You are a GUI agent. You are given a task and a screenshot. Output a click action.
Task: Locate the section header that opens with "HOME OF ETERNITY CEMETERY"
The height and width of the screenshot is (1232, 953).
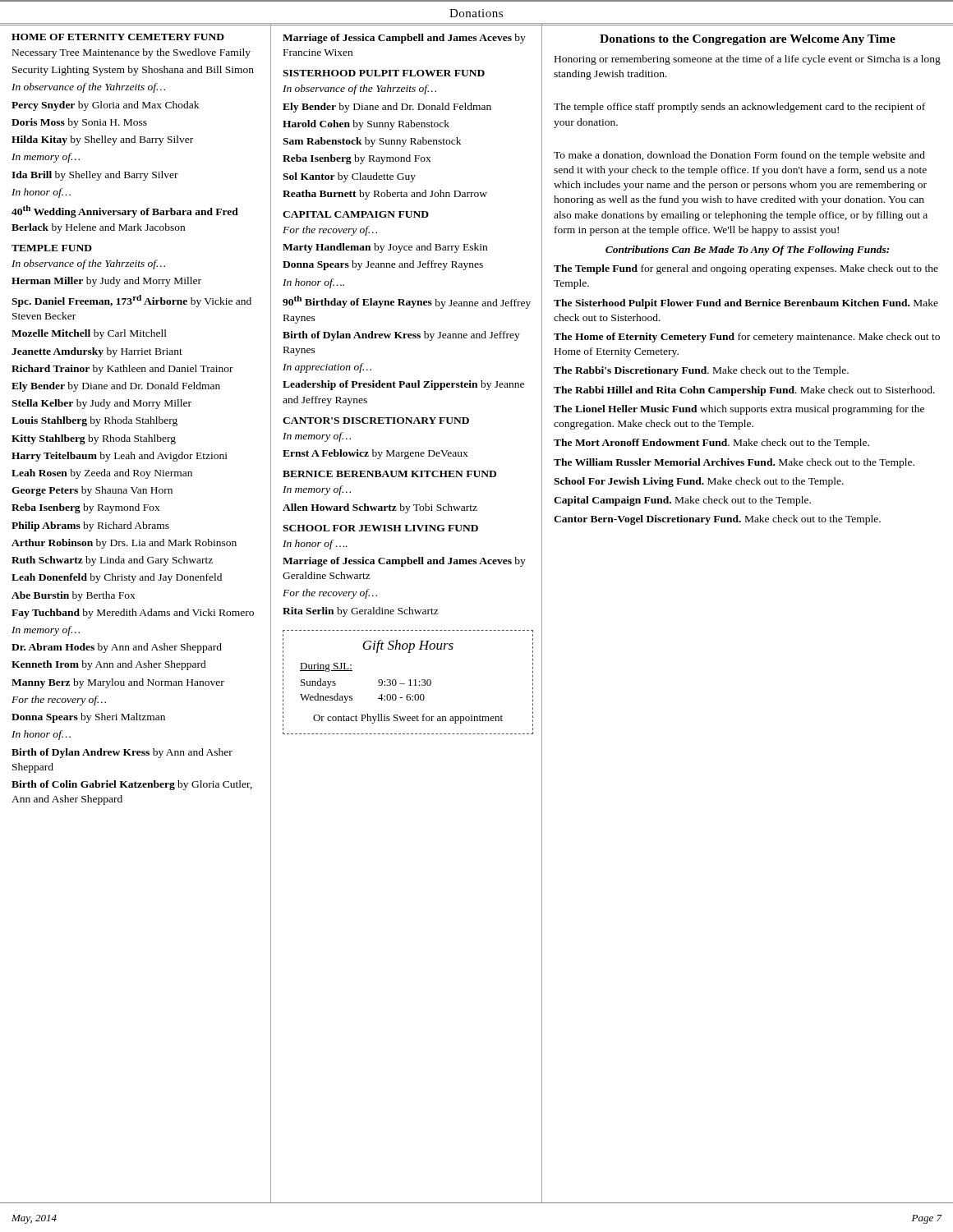(118, 37)
